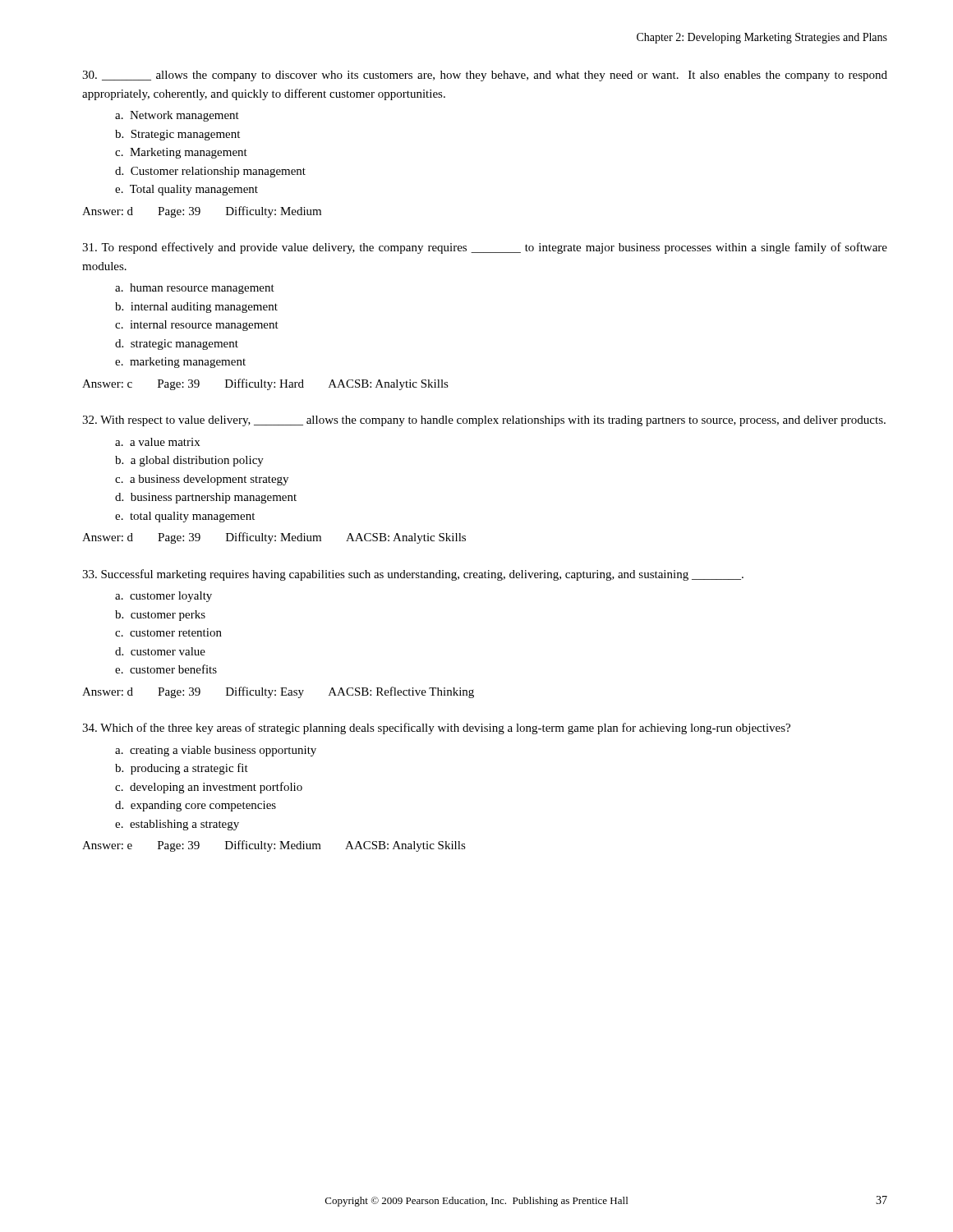Image resolution: width=953 pixels, height=1232 pixels.
Task: Click on the text block that reads "To respond effectively and"
Action: tap(275, 248)
